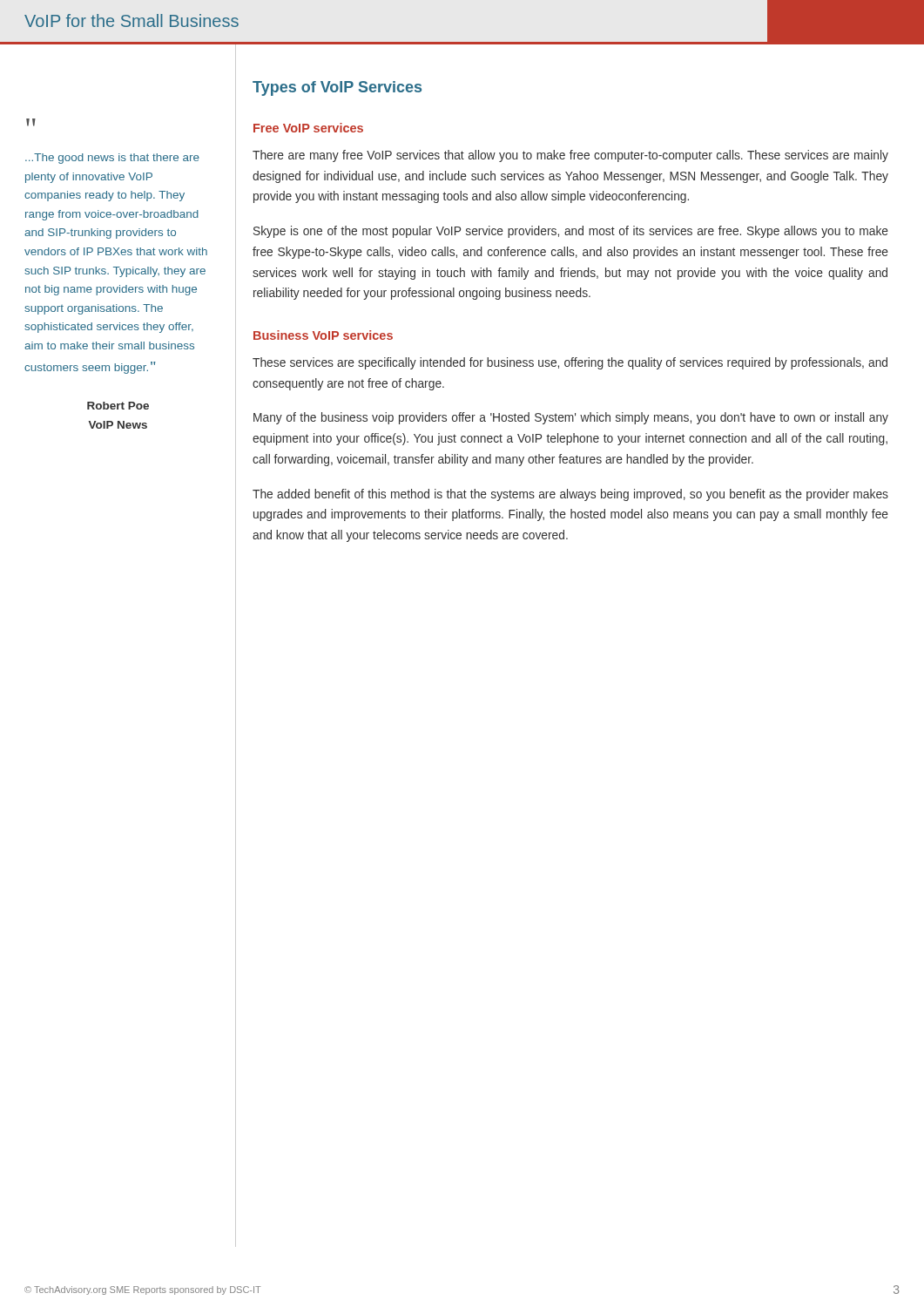
Task: Click where it says "Free VoIP services"
Action: (x=308, y=128)
